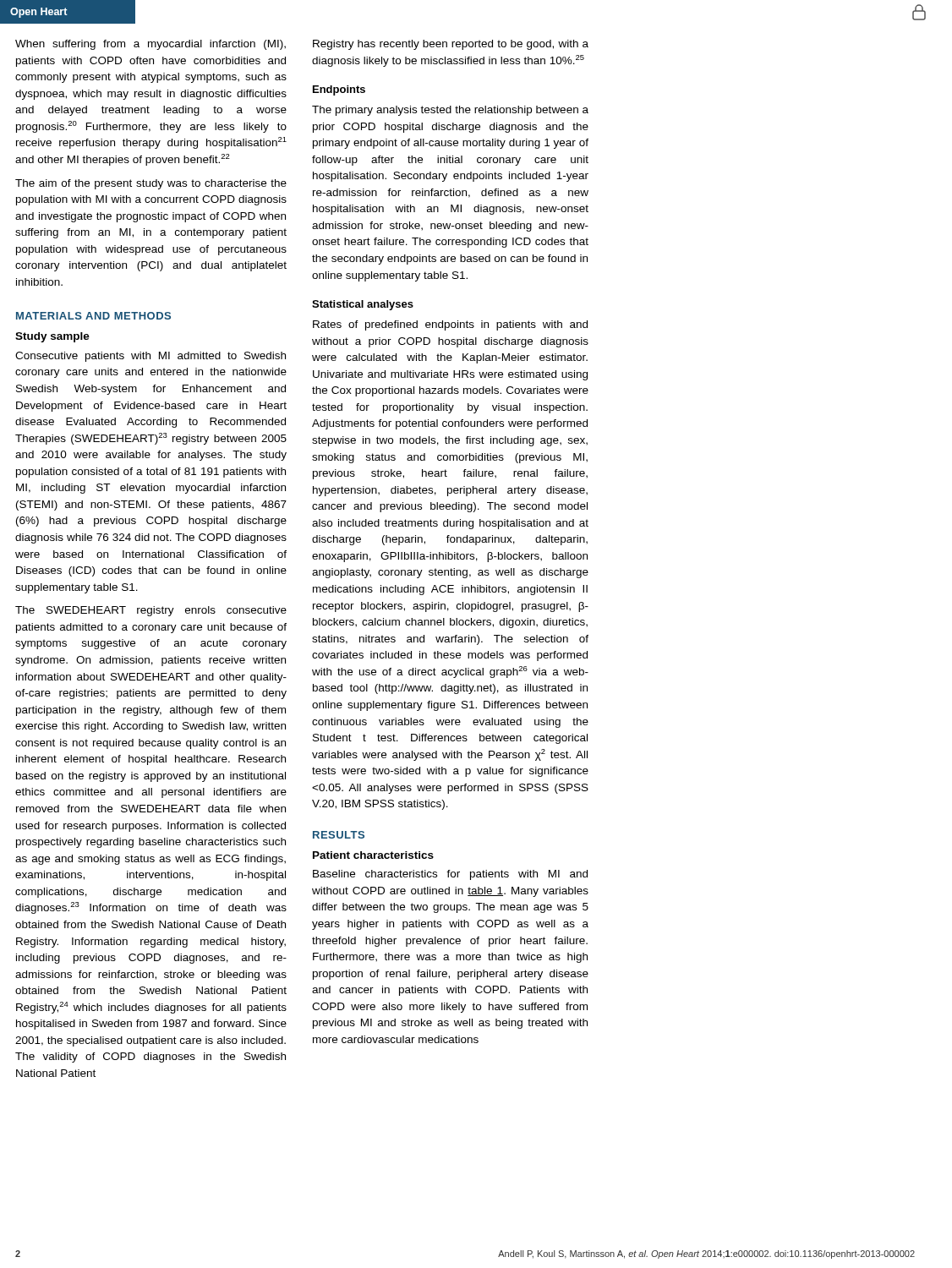Viewport: 952px width, 1268px height.
Task: Click the passage that begins "Consecutive patients with MI admitted"
Action: point(151,471)
